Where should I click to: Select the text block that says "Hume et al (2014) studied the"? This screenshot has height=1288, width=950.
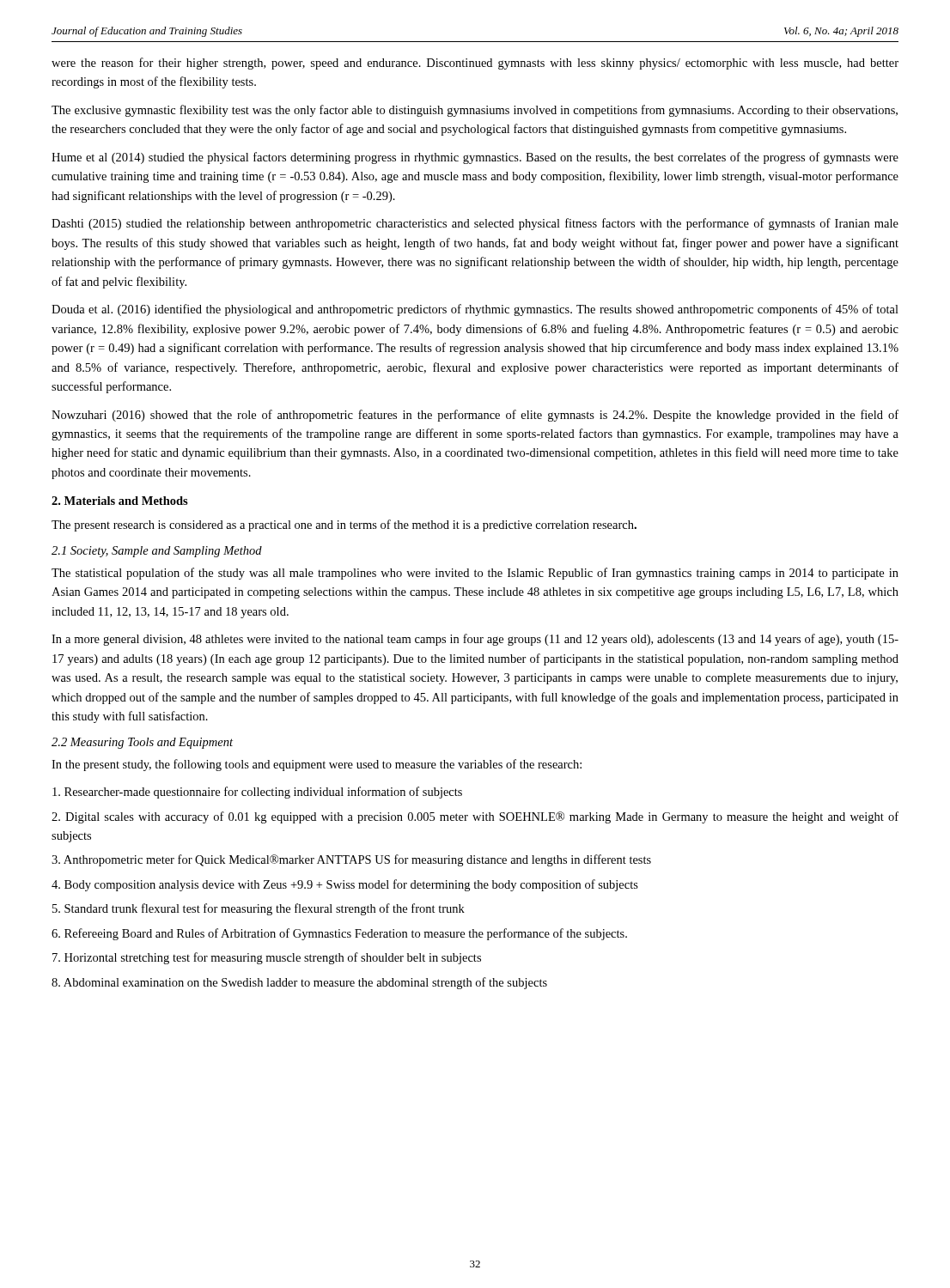click(475, 177)
